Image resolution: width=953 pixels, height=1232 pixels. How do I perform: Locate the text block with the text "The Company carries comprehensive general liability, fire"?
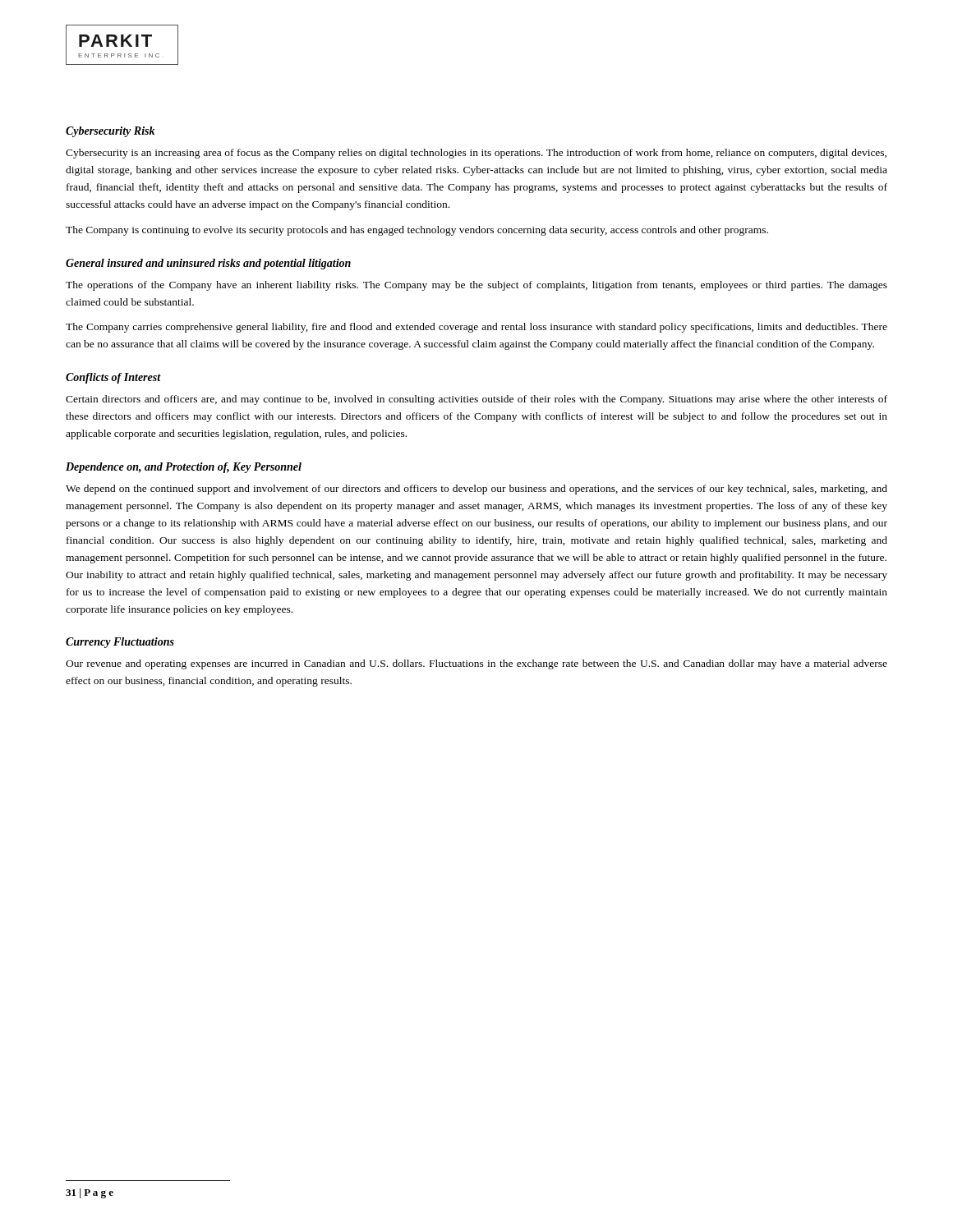click(476, 335)
